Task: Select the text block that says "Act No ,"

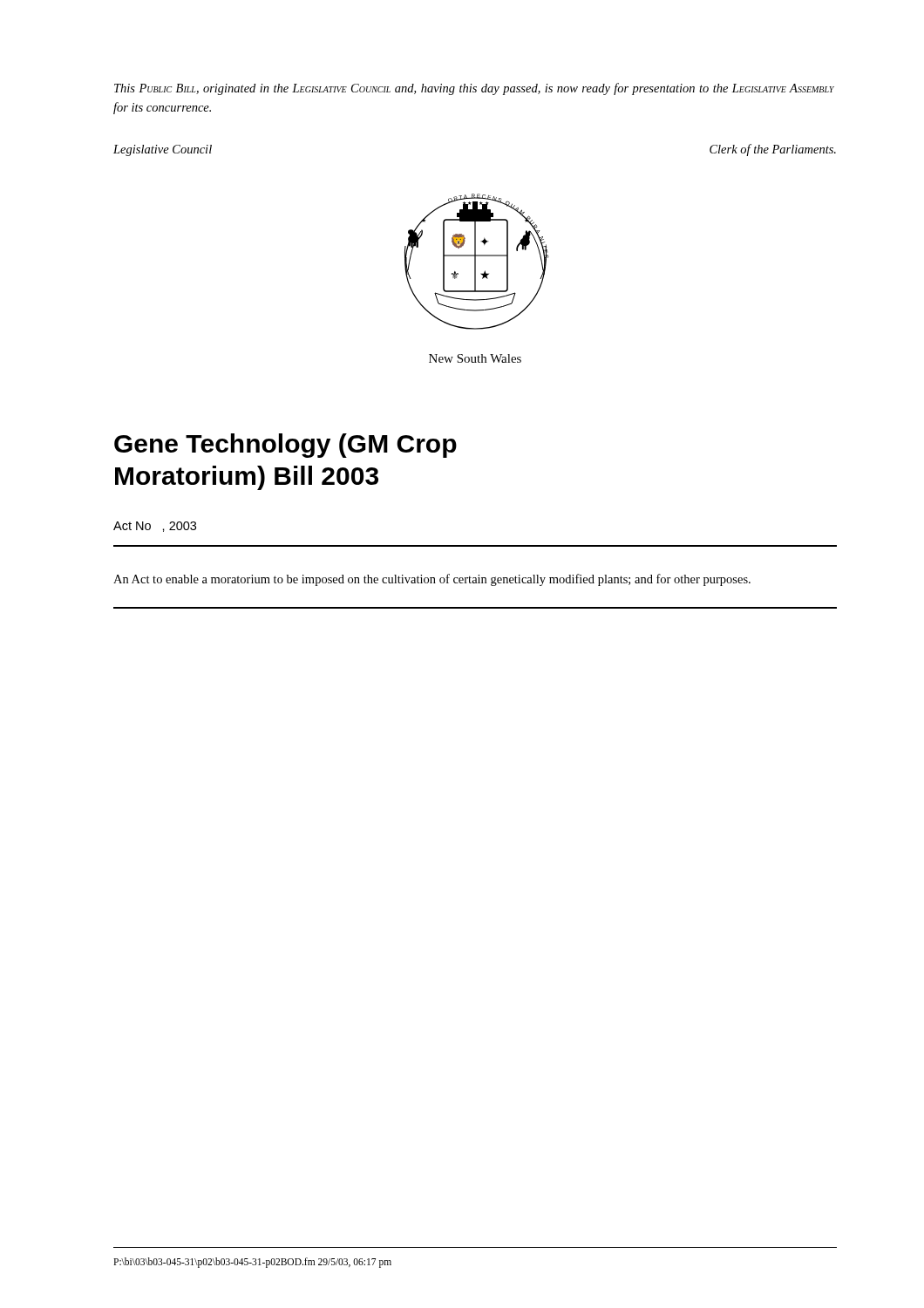Action: click(x=155, y=526)
